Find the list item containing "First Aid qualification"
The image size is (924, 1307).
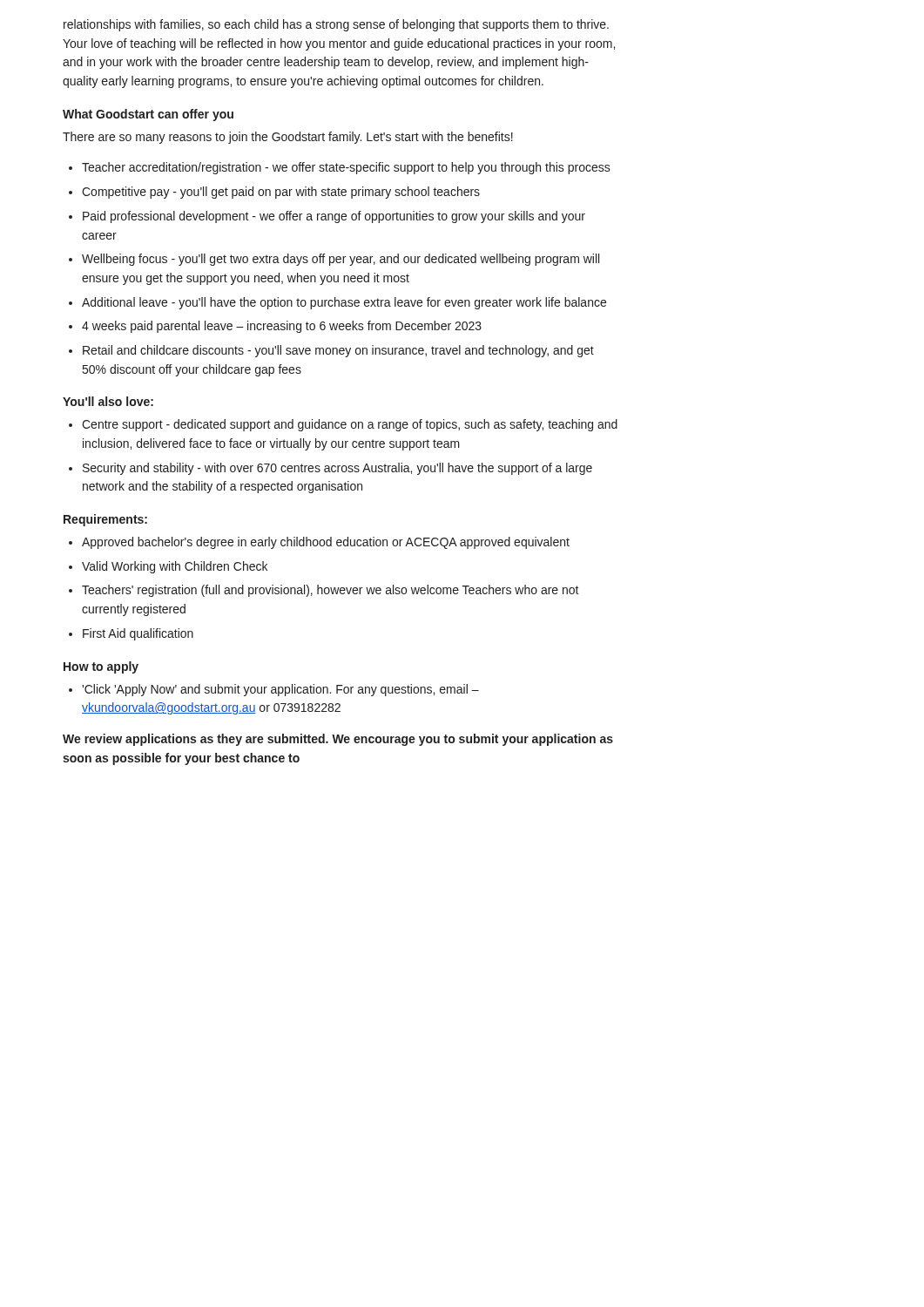tap(138, 634)
